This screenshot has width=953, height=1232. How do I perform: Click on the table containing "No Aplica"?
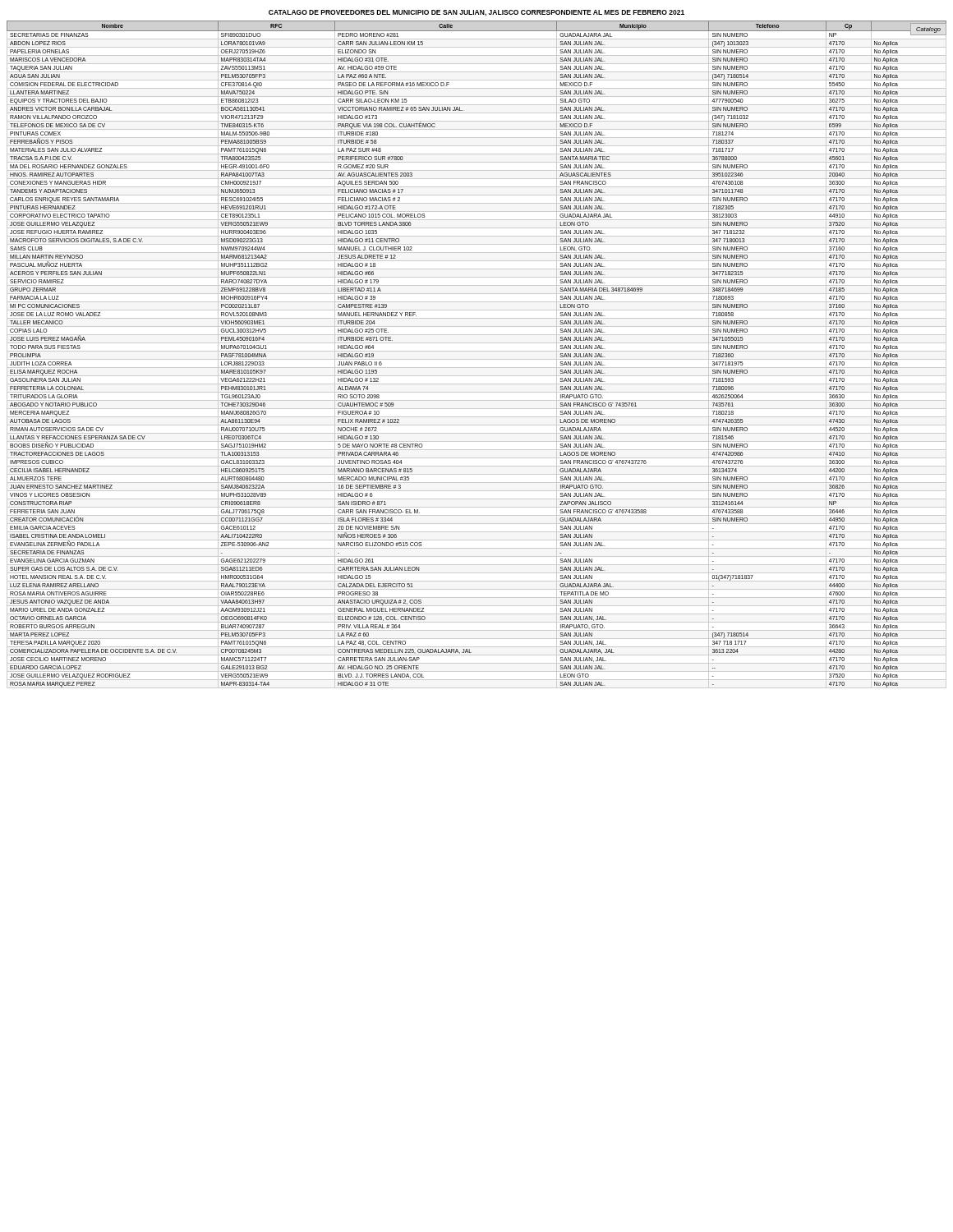tap(476, 354)
